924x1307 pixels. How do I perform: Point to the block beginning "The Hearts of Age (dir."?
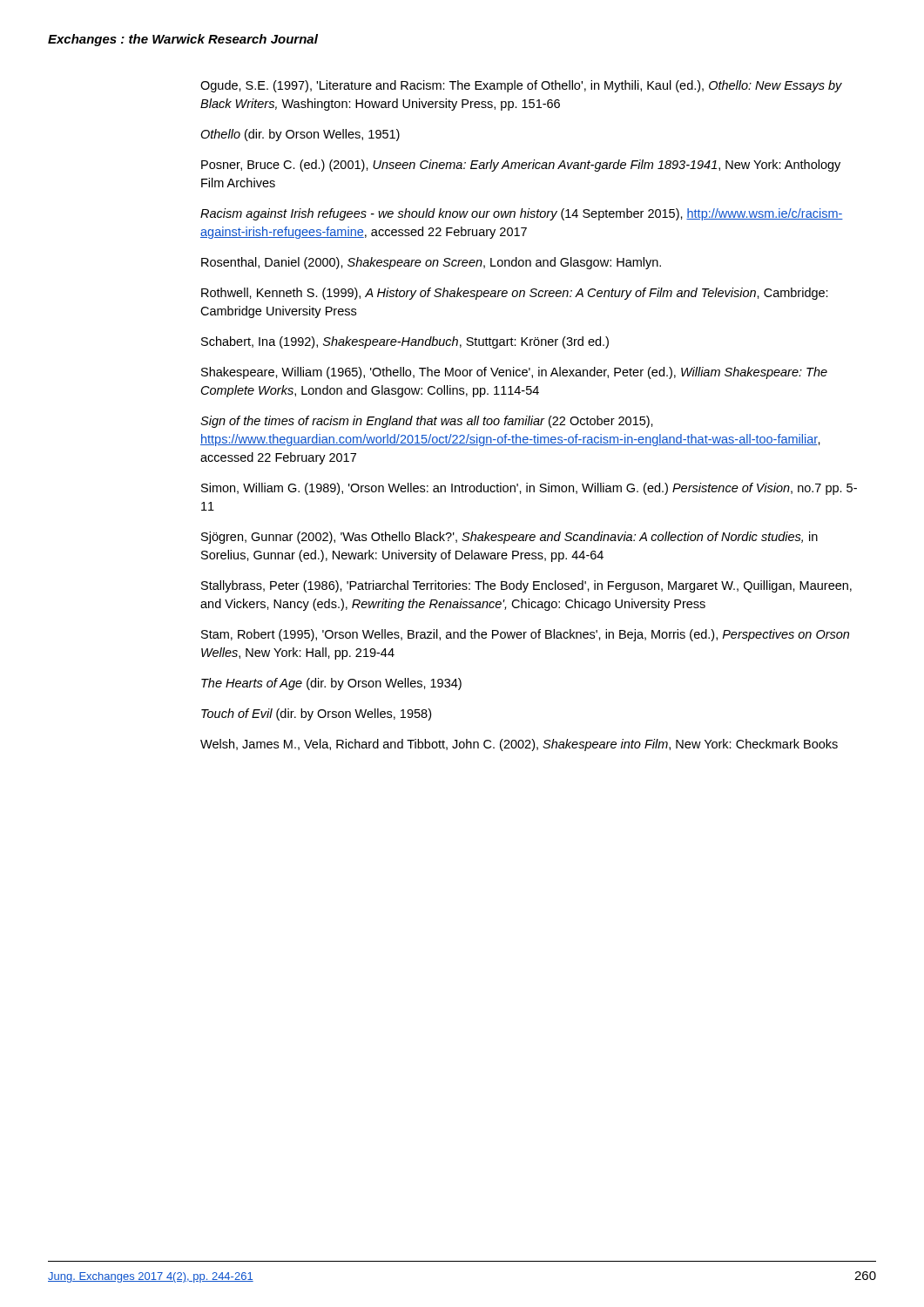click(x=331, y=683)
